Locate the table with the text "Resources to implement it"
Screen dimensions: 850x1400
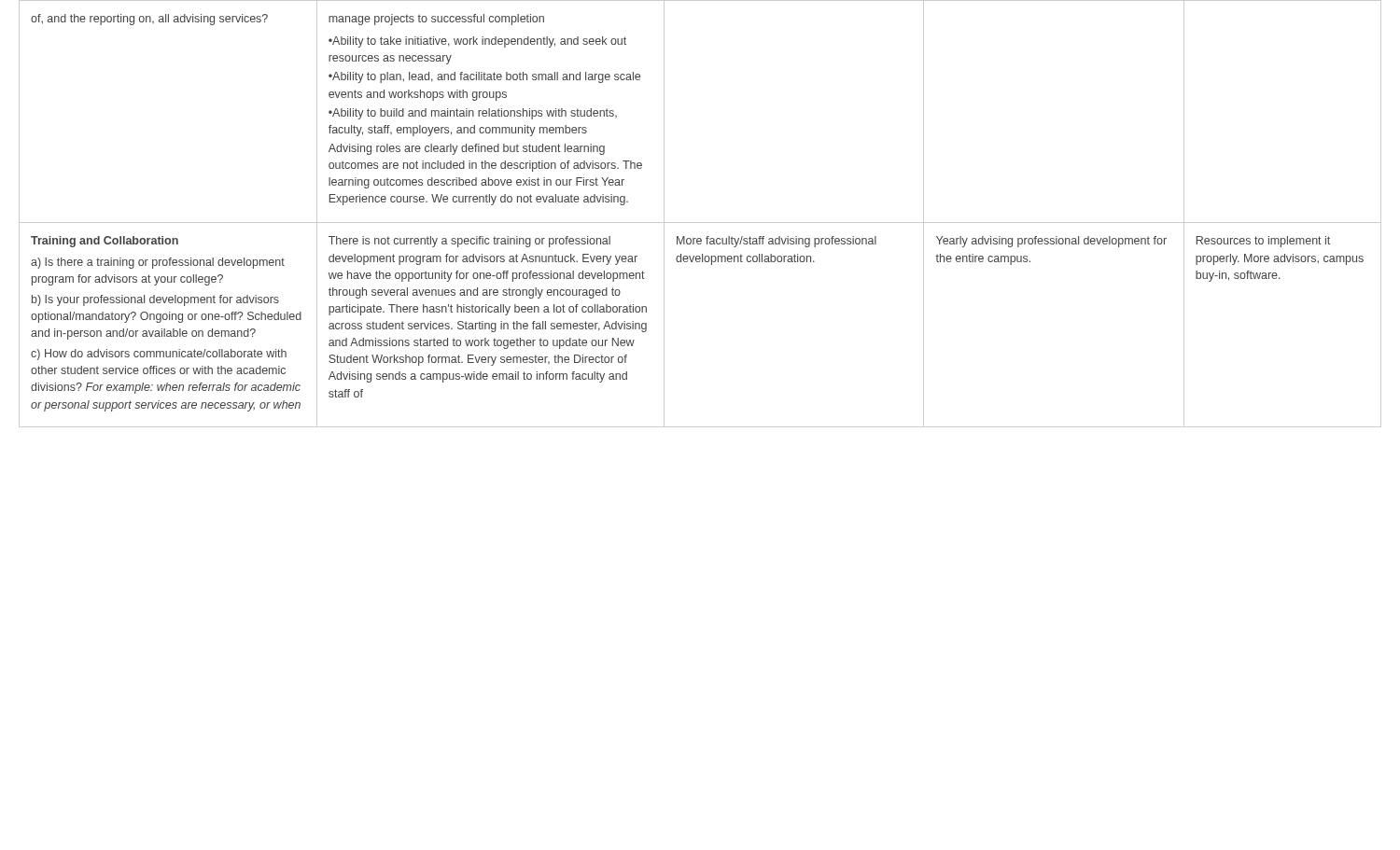700,213
